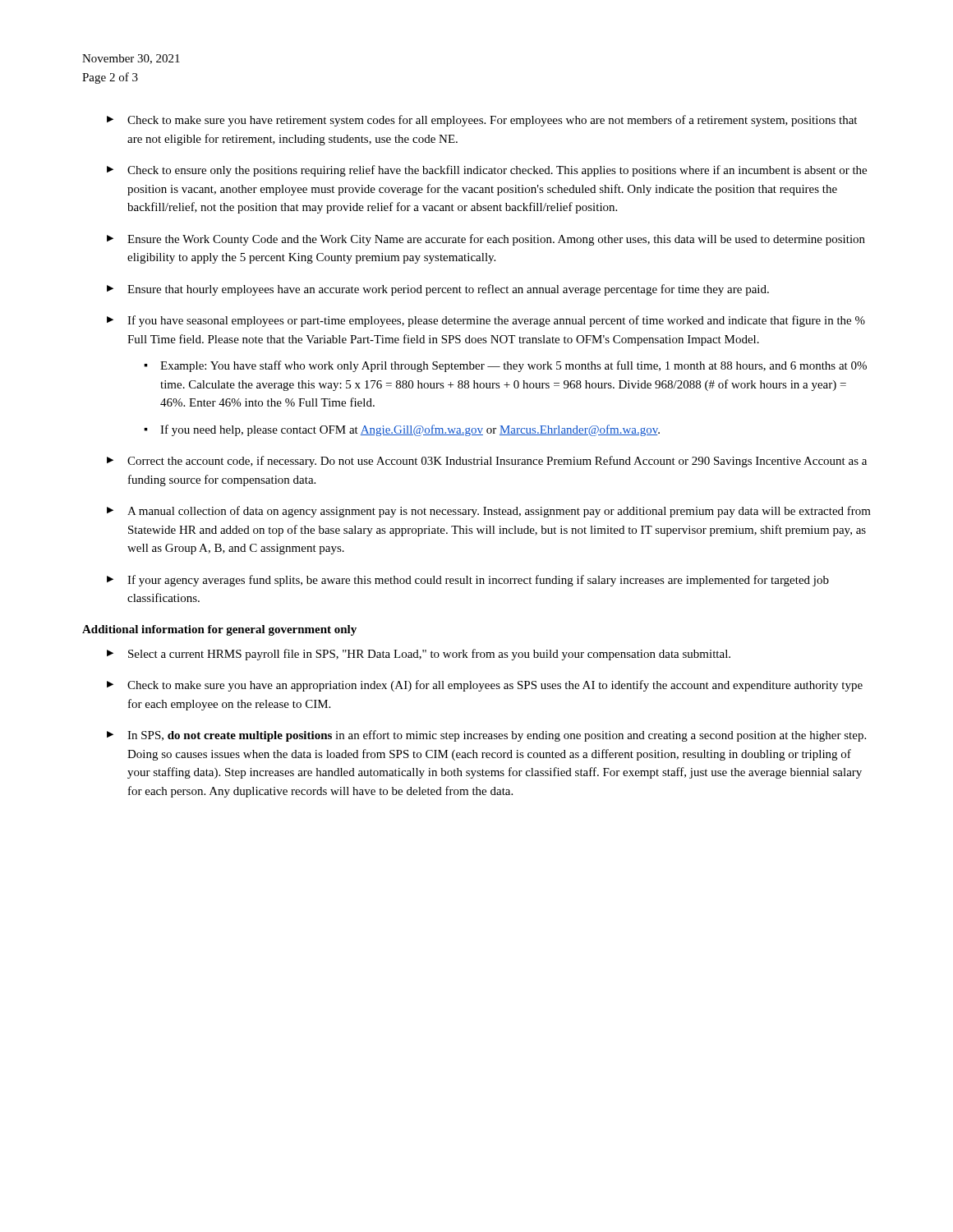The image size is (953, 1232).
Task: Click on the list item that reads "Select a current HRMS payroll"
Action: coord(429,653)
